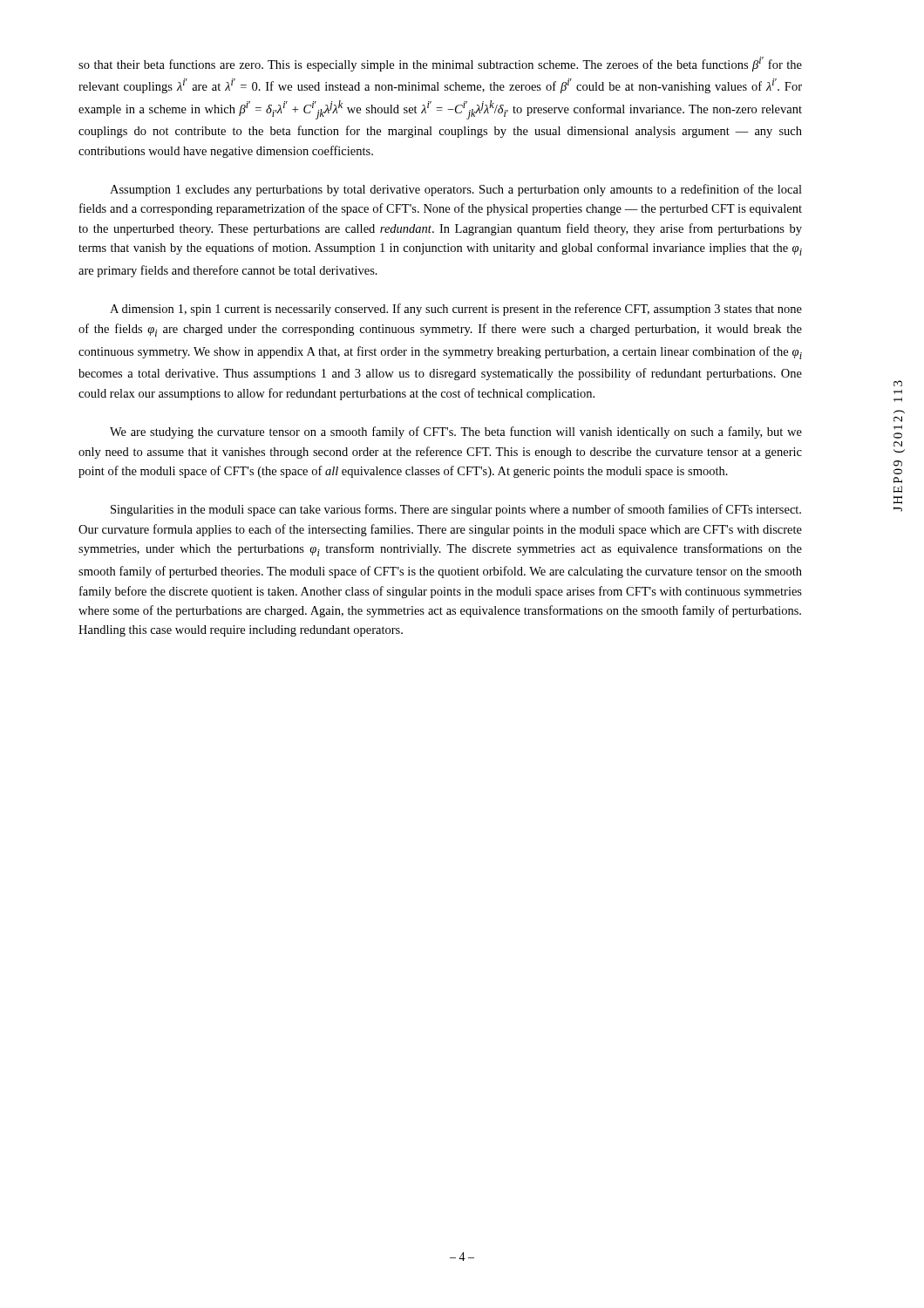
Task: Click on the passage starting "Singularities in the moduli space can"
Action: pyautogui.click(x=440, y=570)
